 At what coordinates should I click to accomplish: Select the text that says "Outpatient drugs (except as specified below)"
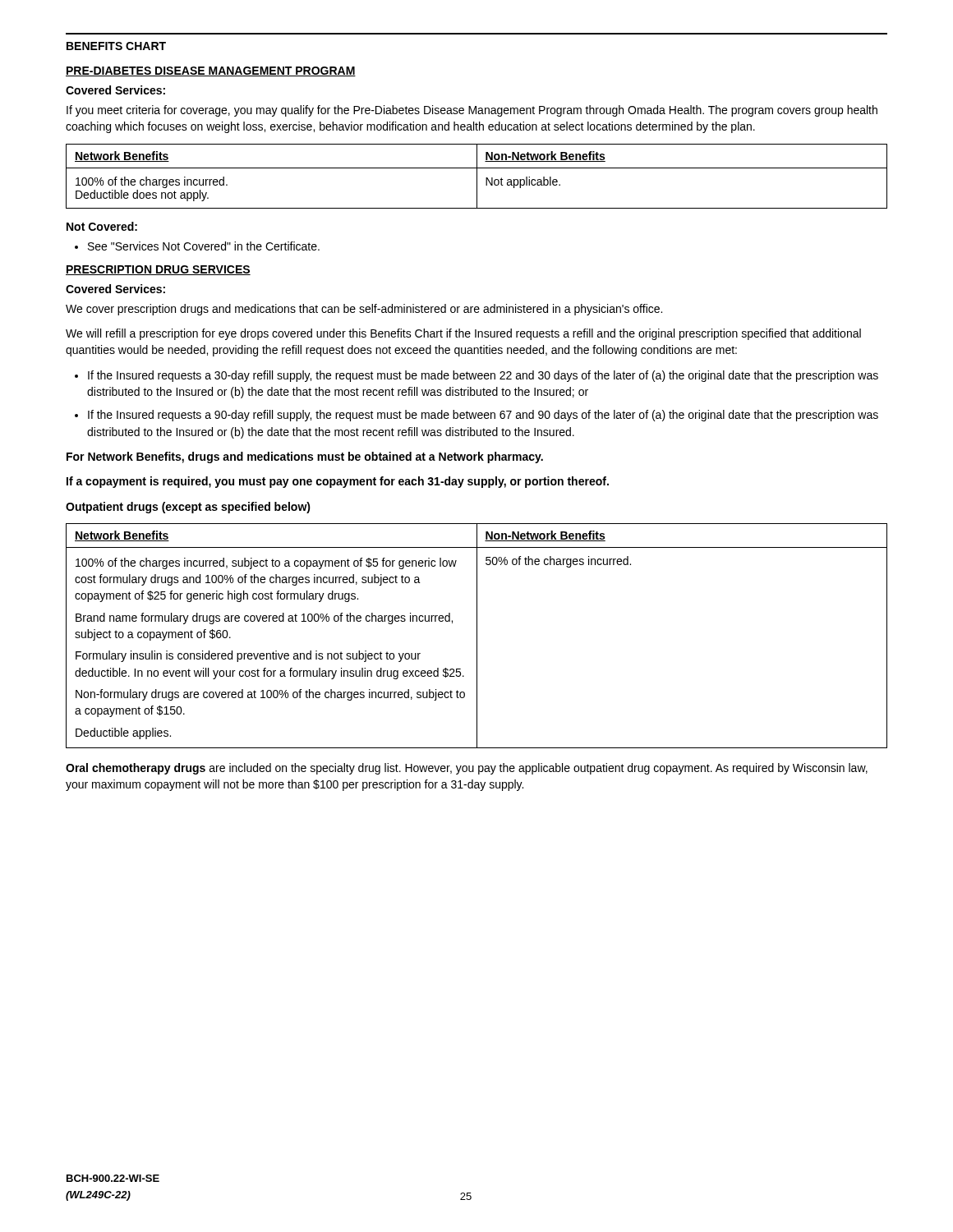188,508
